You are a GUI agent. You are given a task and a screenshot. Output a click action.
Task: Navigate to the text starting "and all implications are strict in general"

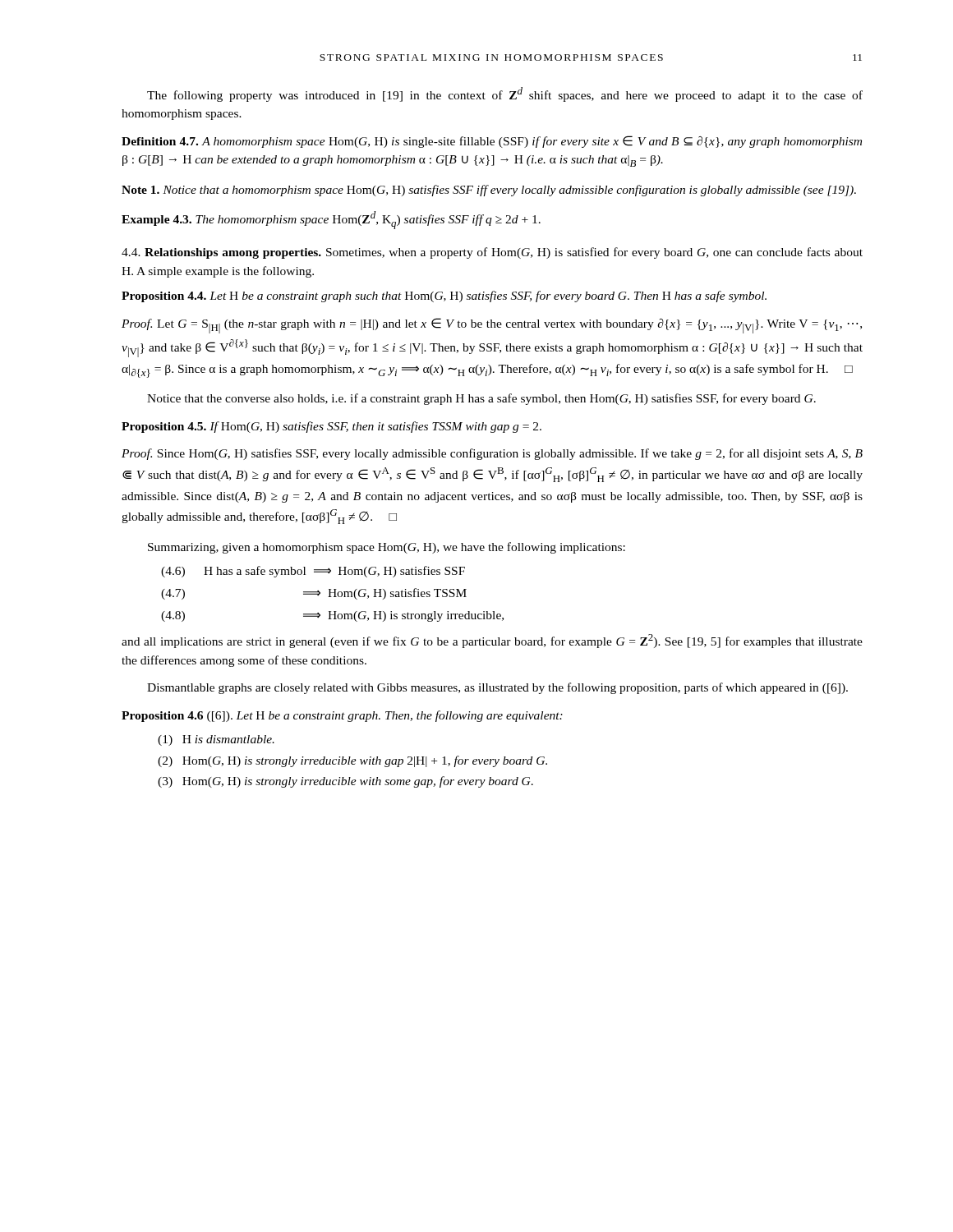click(x=492, y=649)
